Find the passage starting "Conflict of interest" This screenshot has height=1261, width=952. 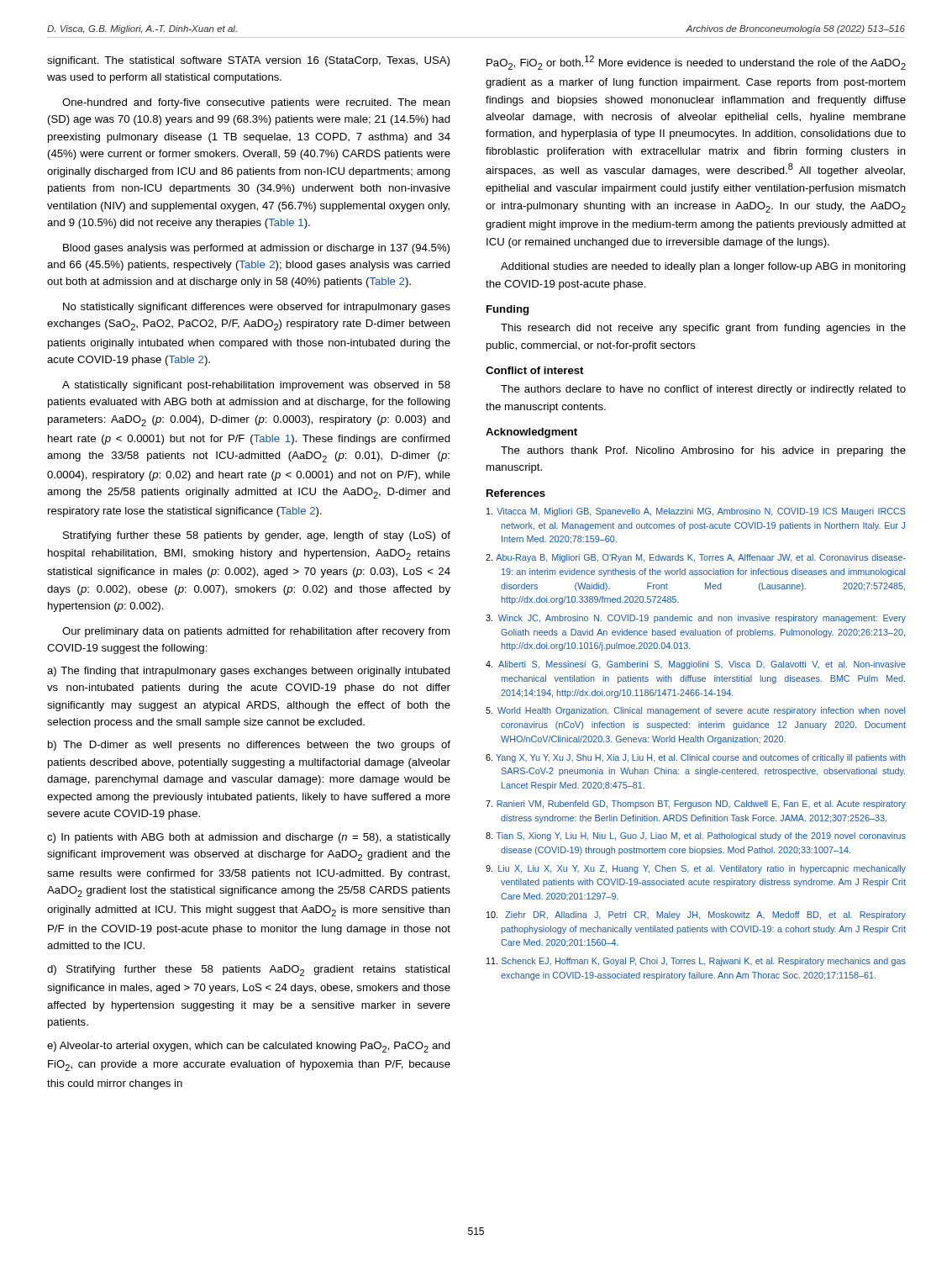535,370
